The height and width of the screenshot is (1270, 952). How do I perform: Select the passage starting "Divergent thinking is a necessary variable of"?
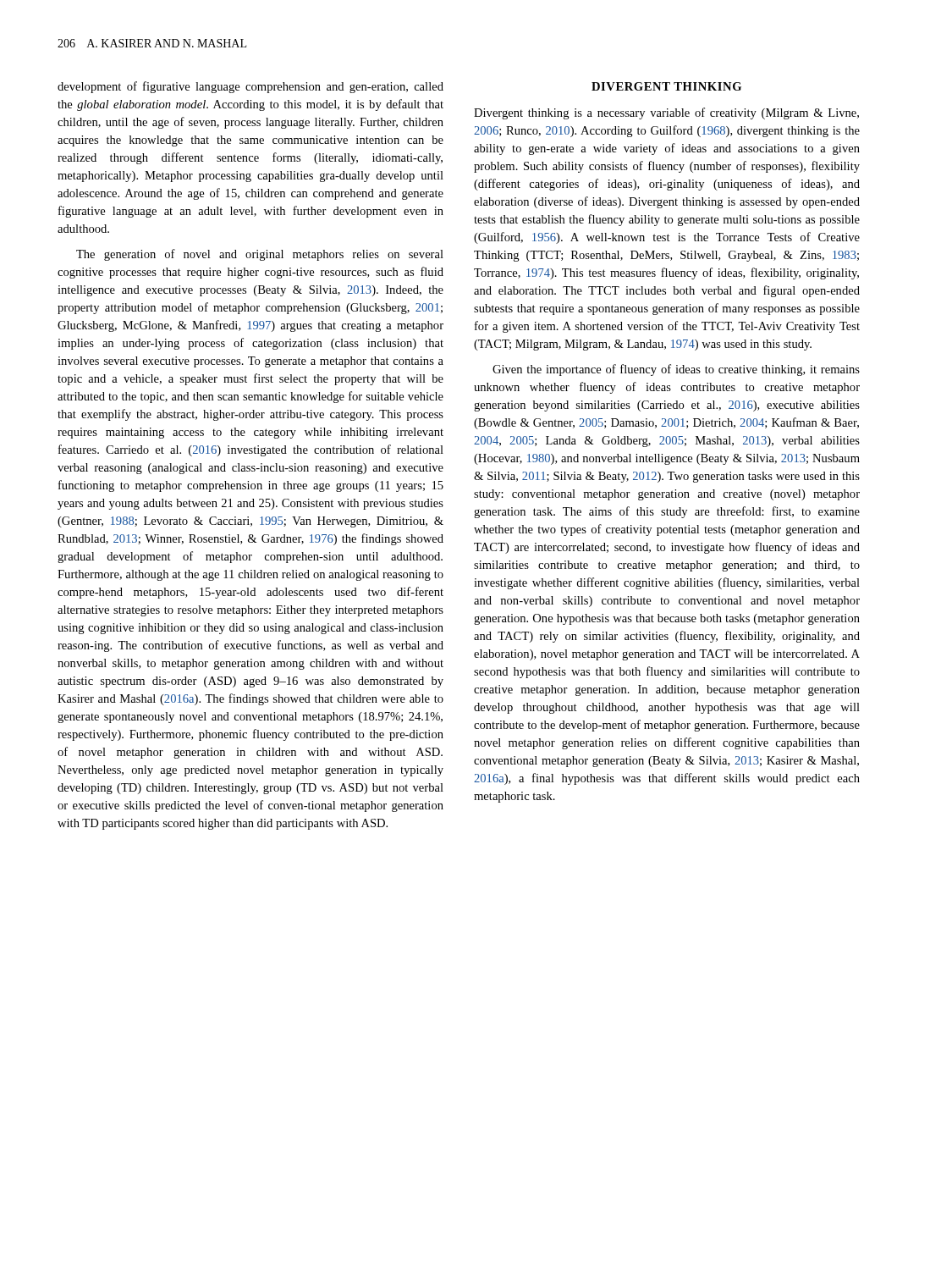[667, 455]
